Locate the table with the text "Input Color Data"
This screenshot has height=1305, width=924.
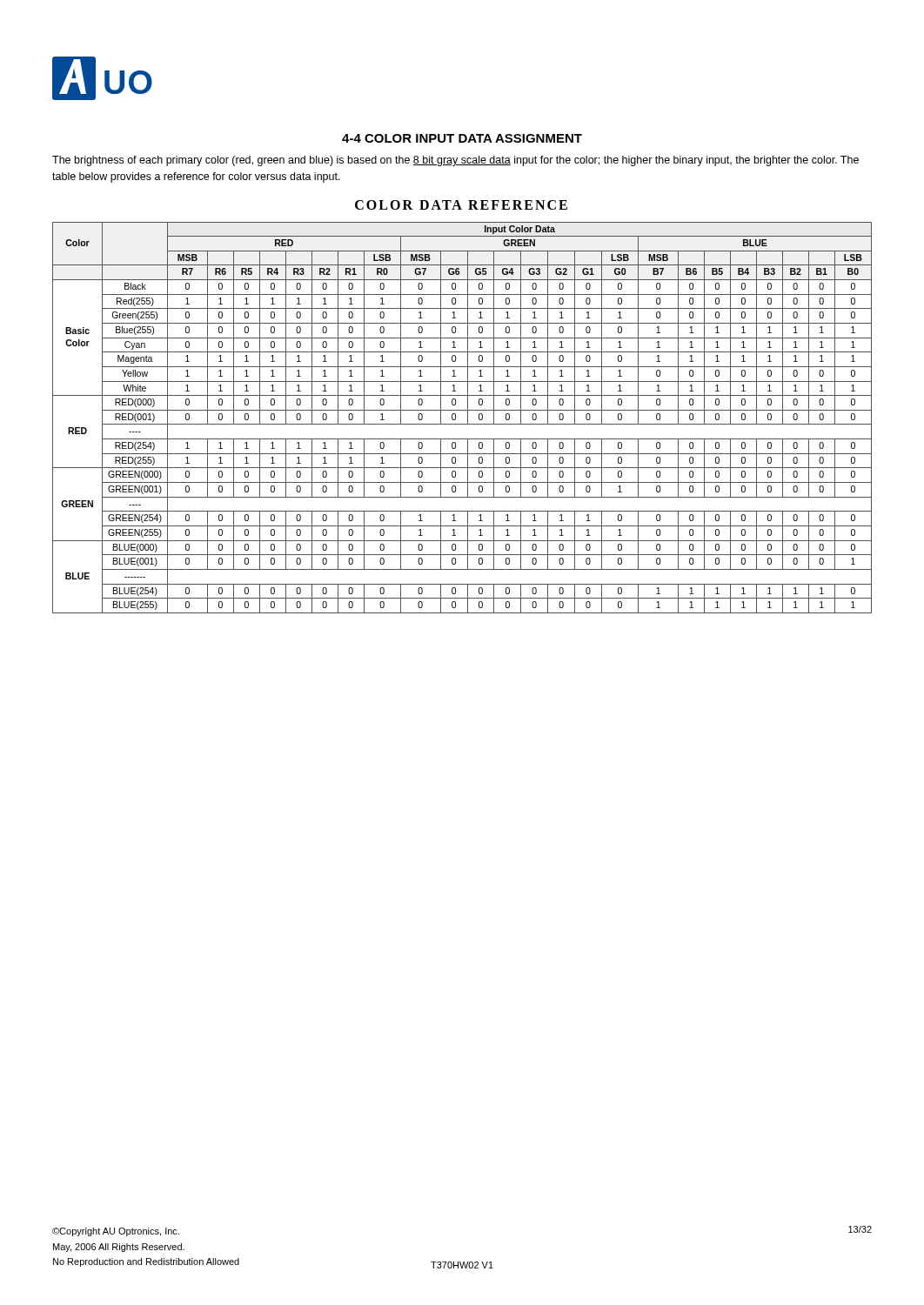(x=462, y=417)
